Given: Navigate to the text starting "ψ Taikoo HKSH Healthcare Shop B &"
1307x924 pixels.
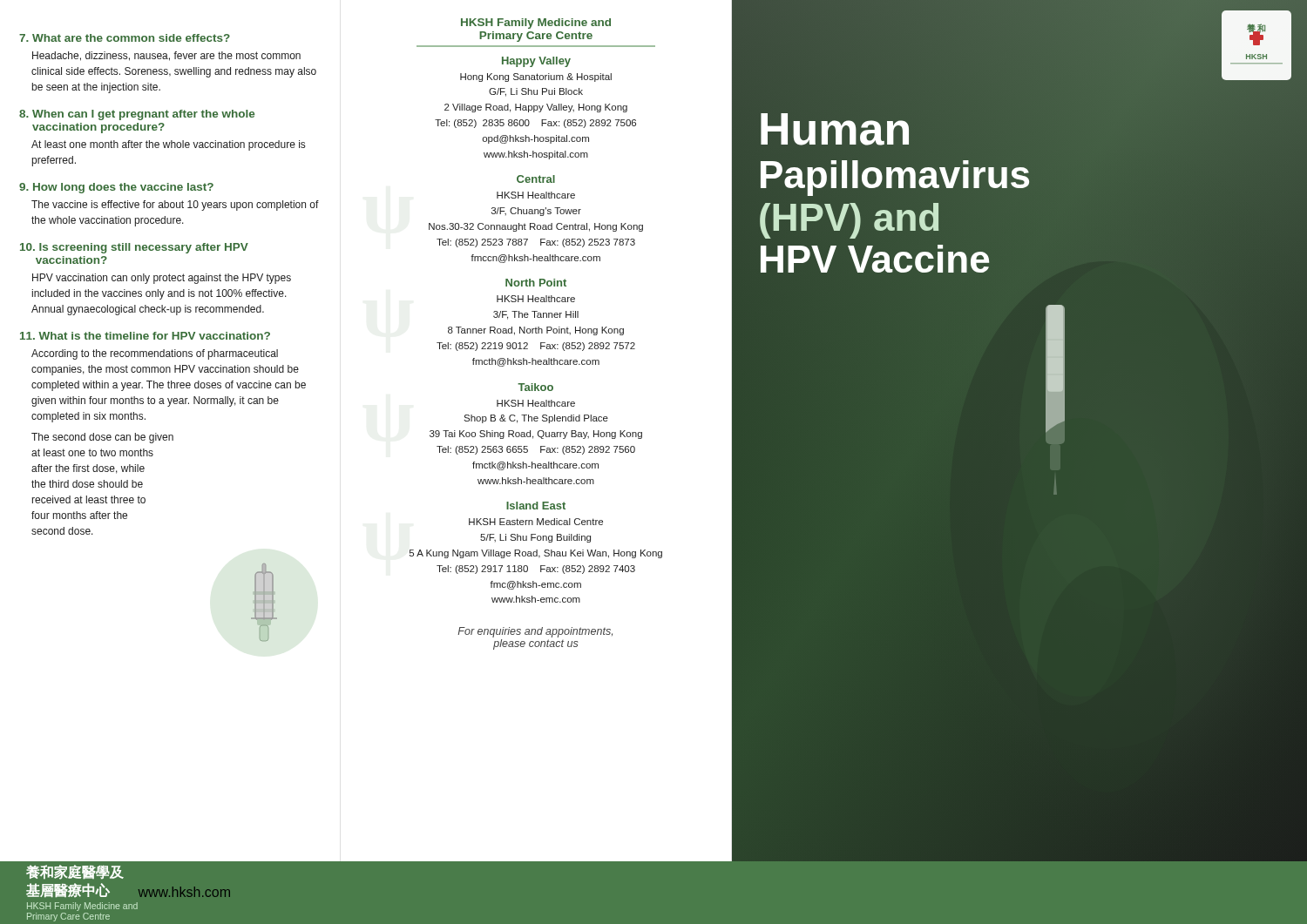Looking at the screenshot, I should [536, 435].
